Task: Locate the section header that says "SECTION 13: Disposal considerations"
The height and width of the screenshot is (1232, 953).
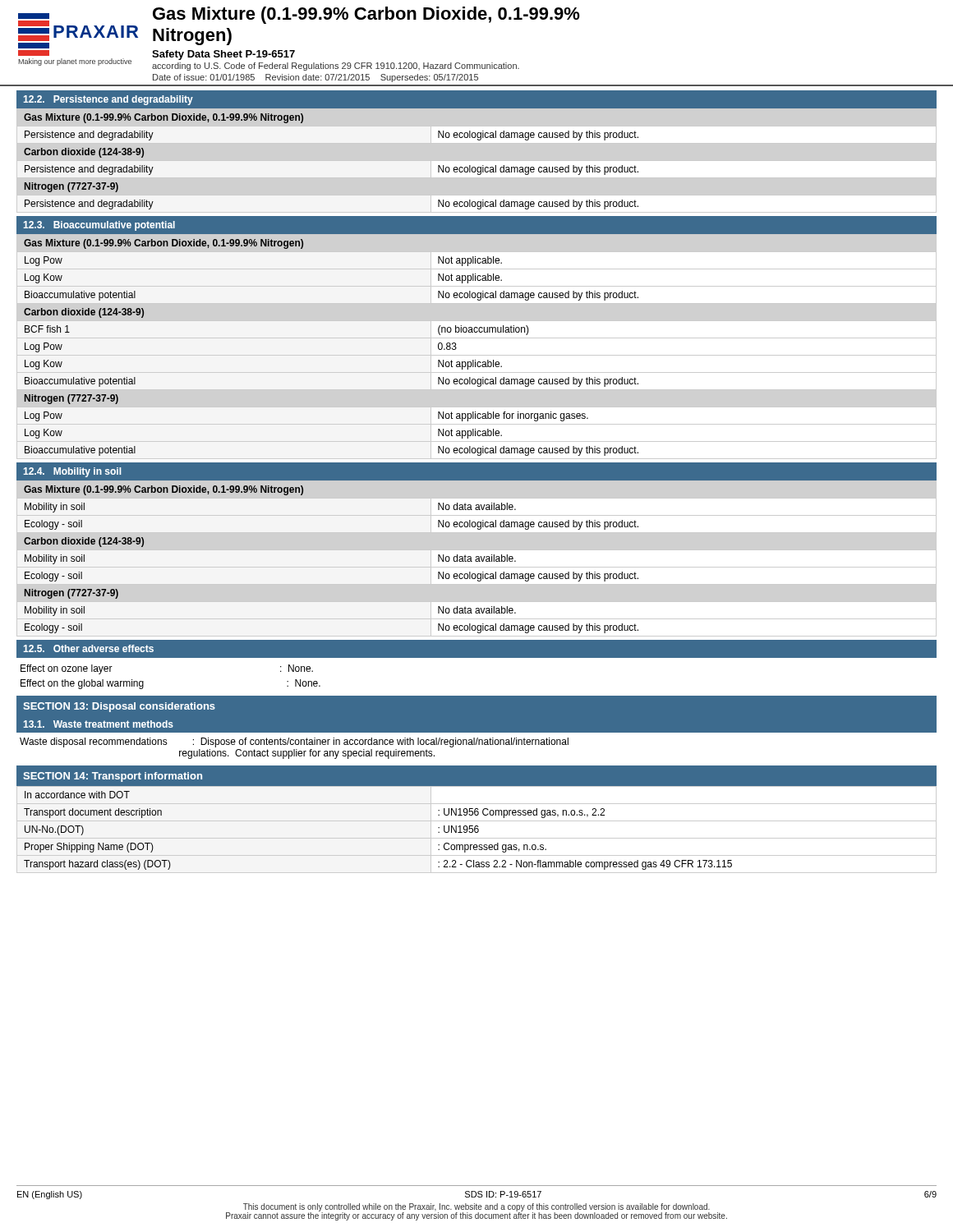Action: pos(119,706)
